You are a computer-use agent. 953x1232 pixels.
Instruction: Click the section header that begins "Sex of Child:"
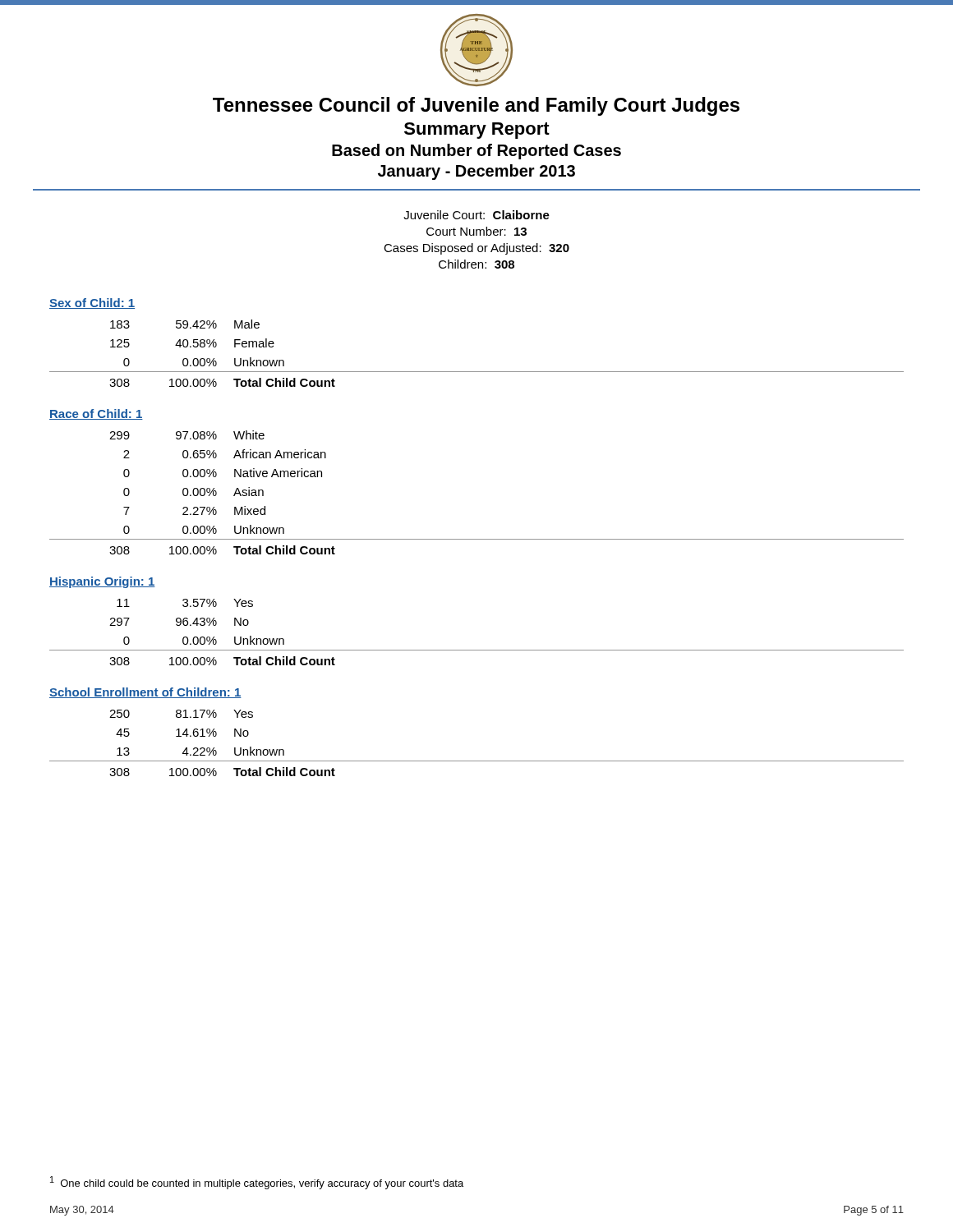coord(92,303)
